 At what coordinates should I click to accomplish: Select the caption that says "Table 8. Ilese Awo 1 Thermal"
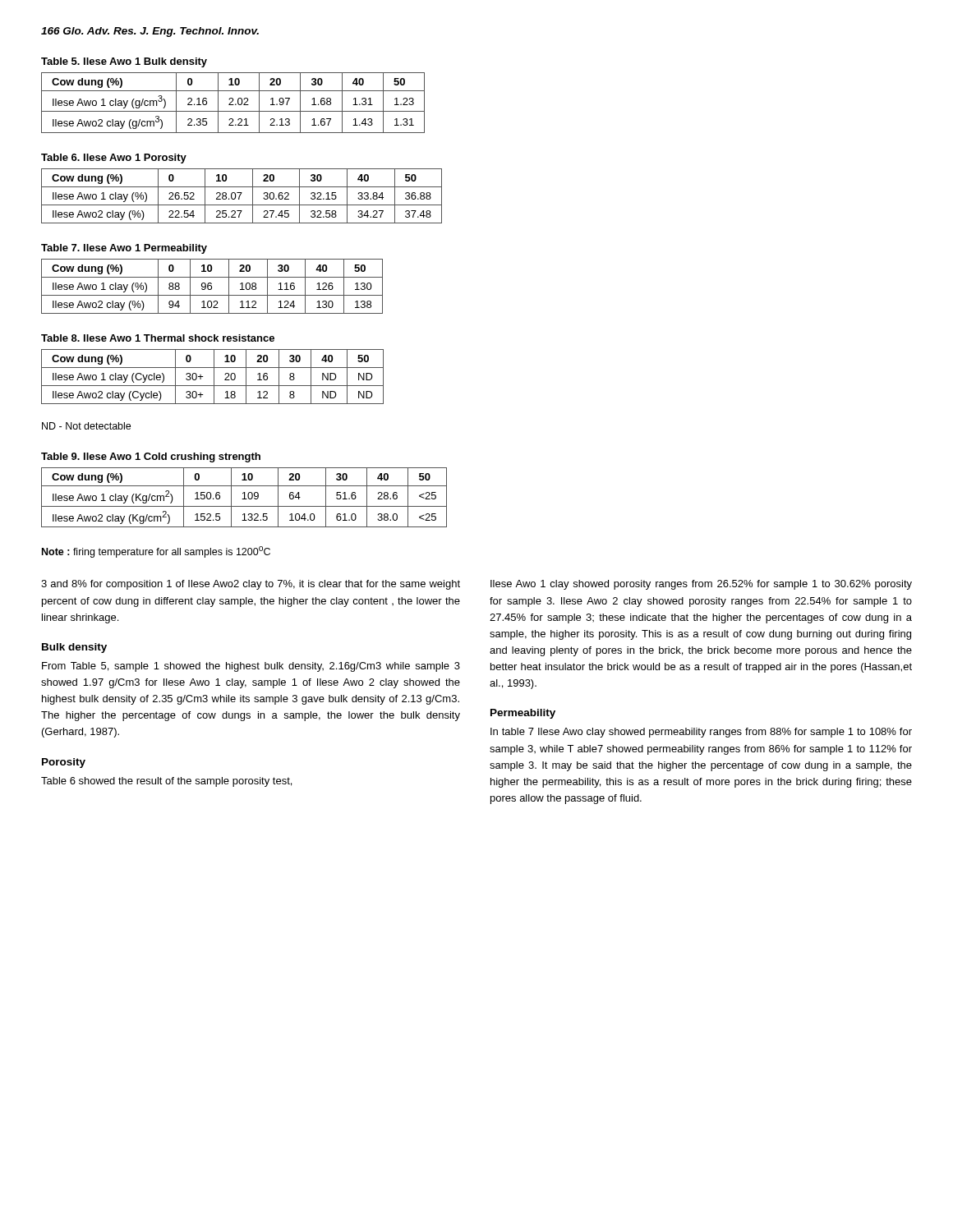coord(158,338)
